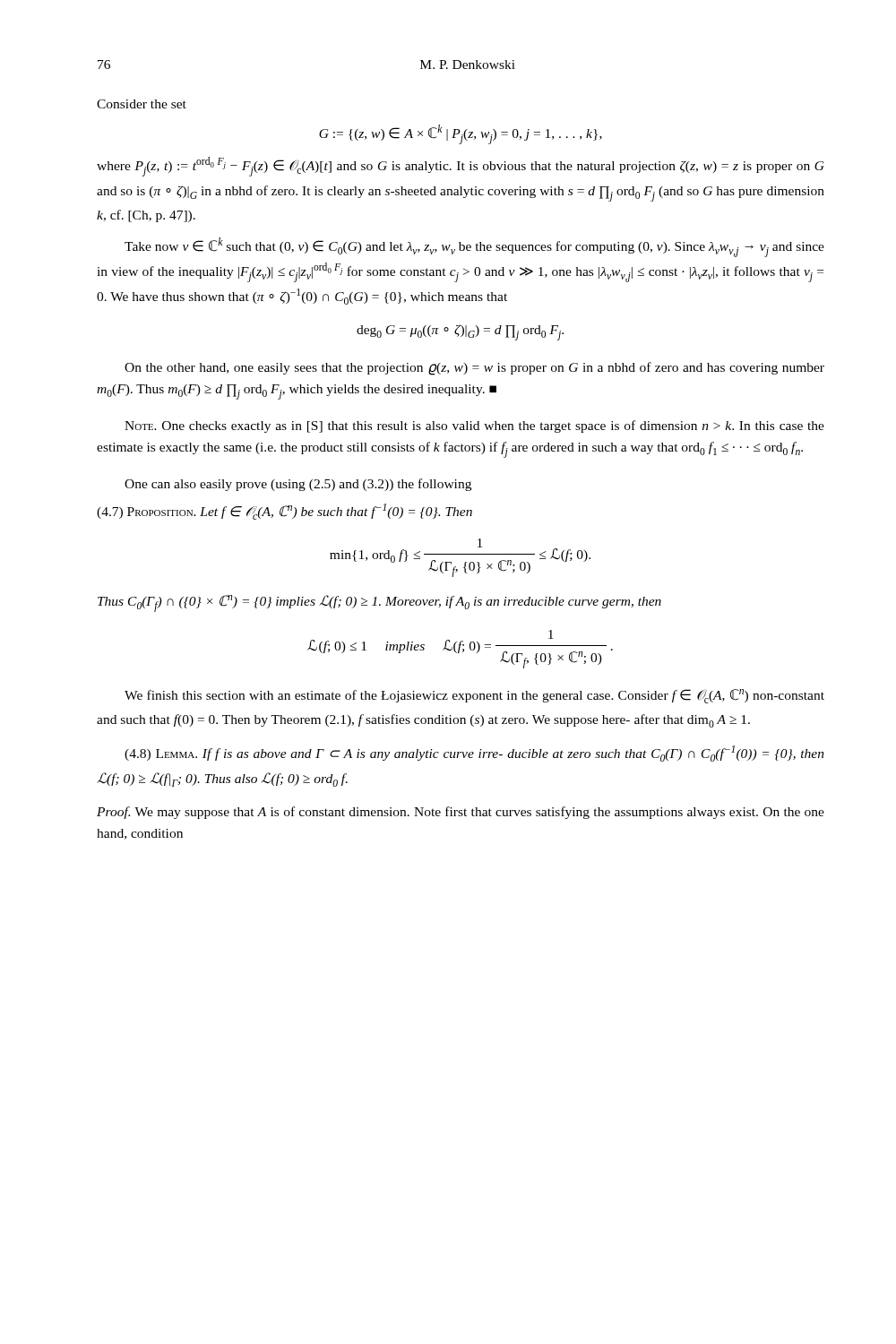Locate the element starting "Note. One checks"
896x1344 pixels.
click(x=461, y=438)
